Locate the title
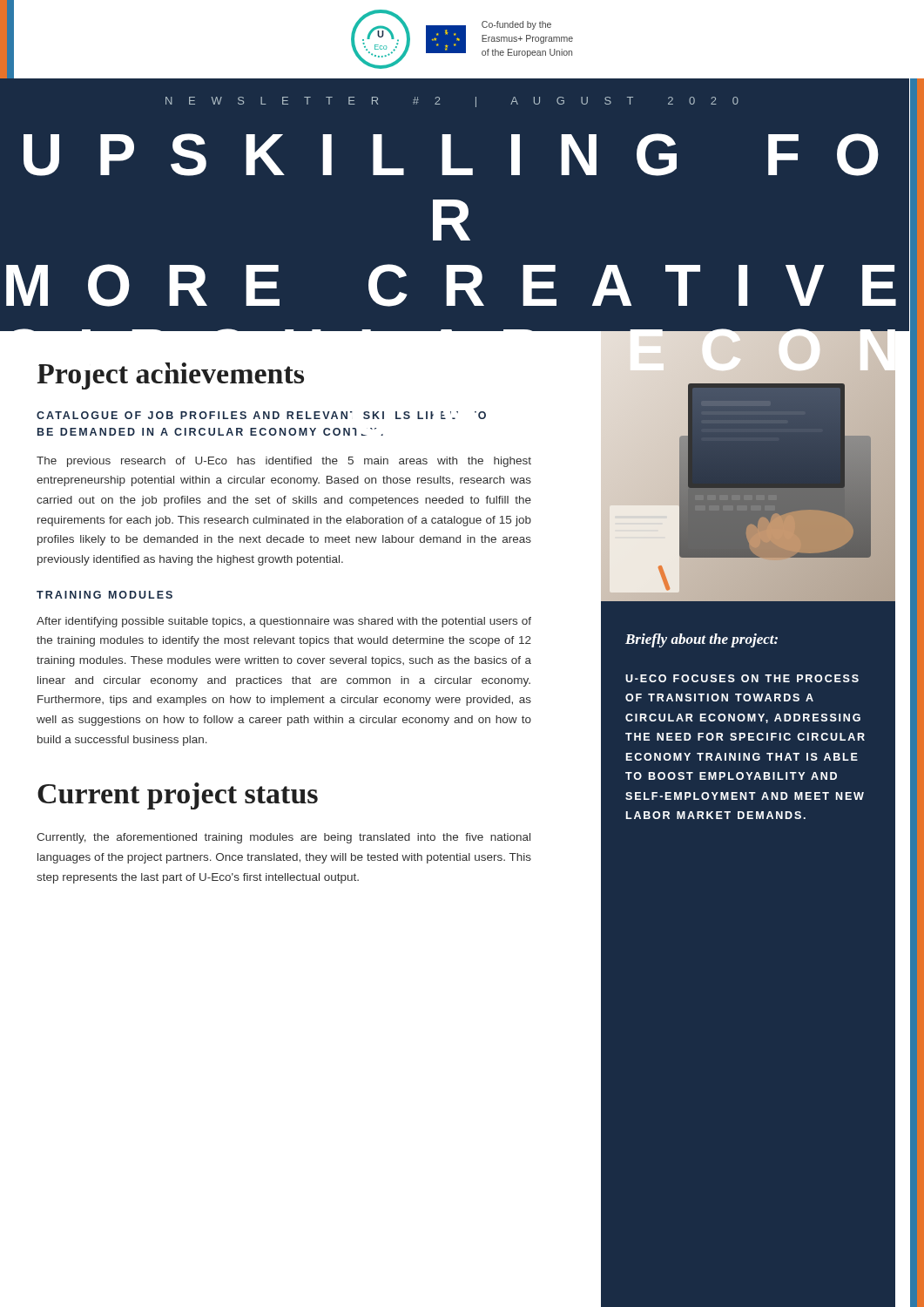The image size is (924, 1307). pos(455,285)
